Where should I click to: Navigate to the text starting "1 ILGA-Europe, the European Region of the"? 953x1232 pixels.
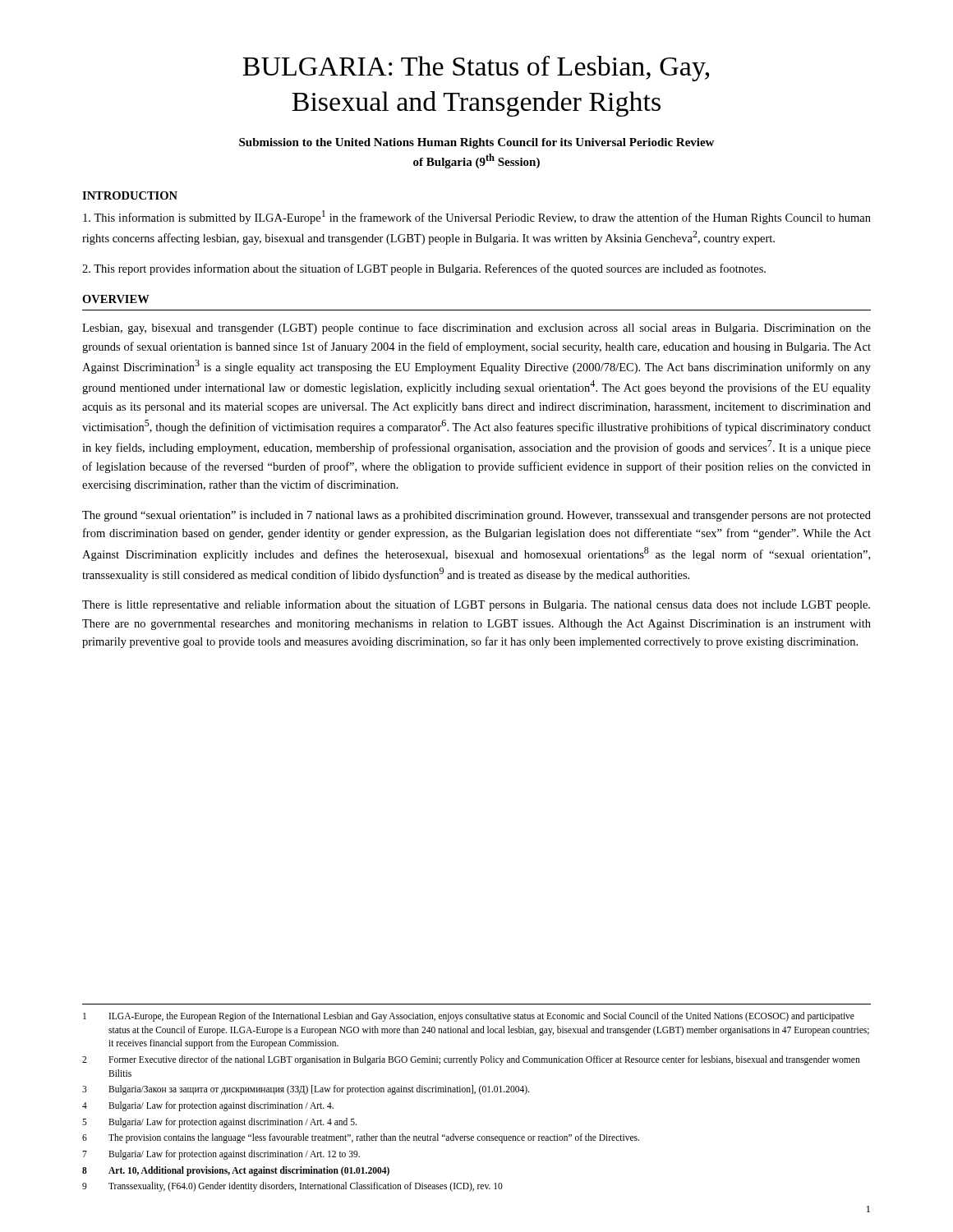click(x=476, y=1030)
